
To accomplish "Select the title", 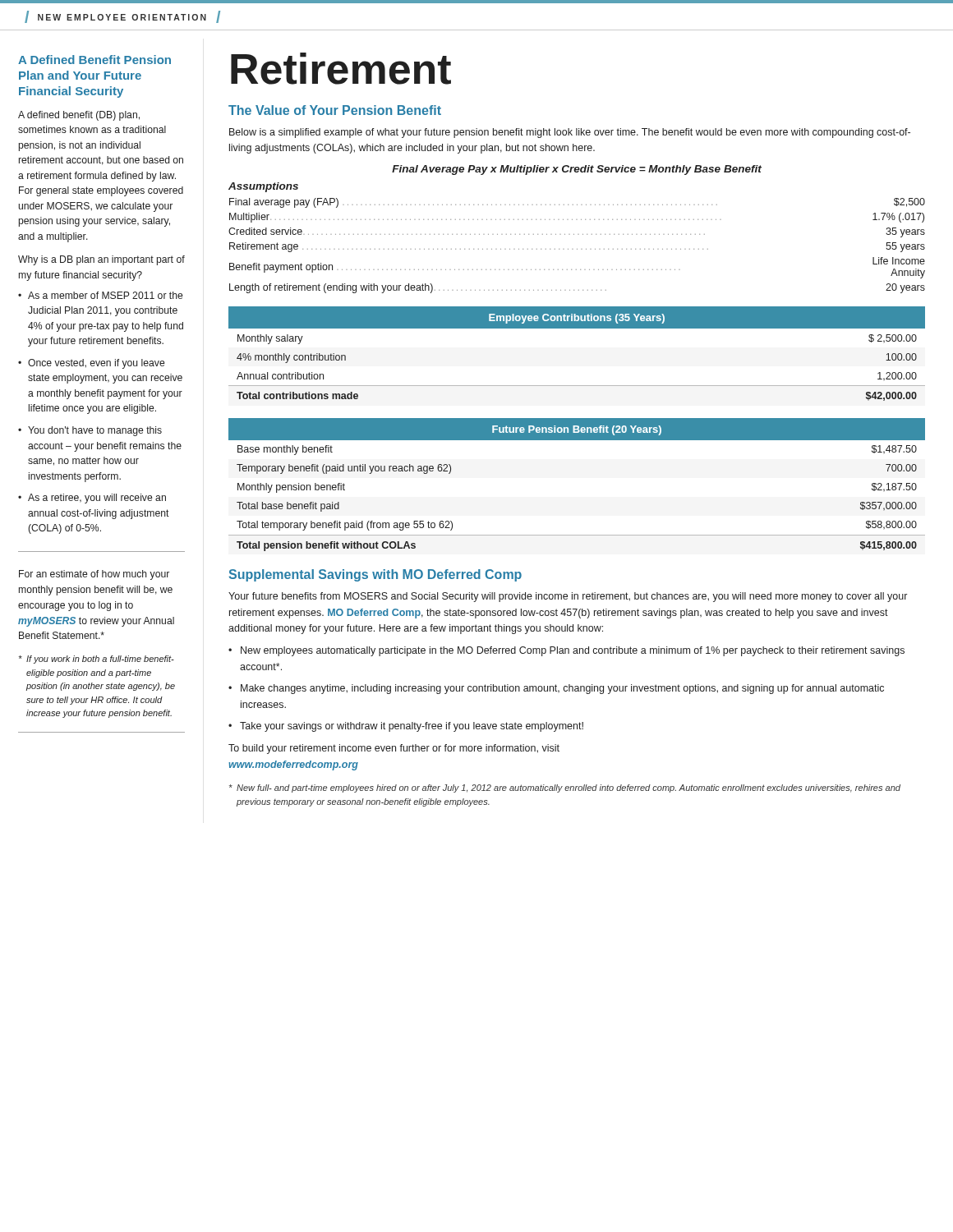I will pyautogui.click(x=340, y=69).
